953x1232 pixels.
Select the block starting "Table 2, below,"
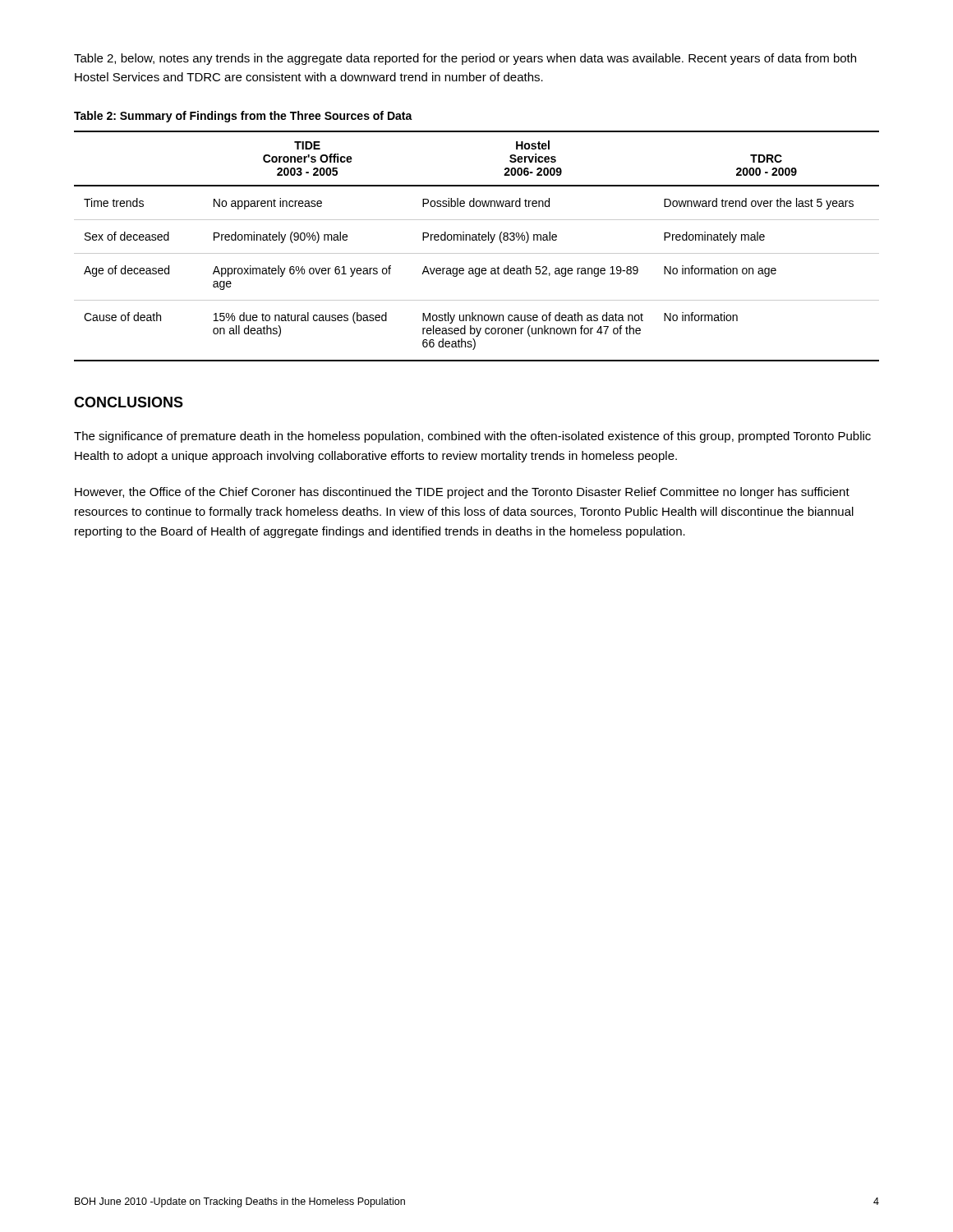(465, 67)
